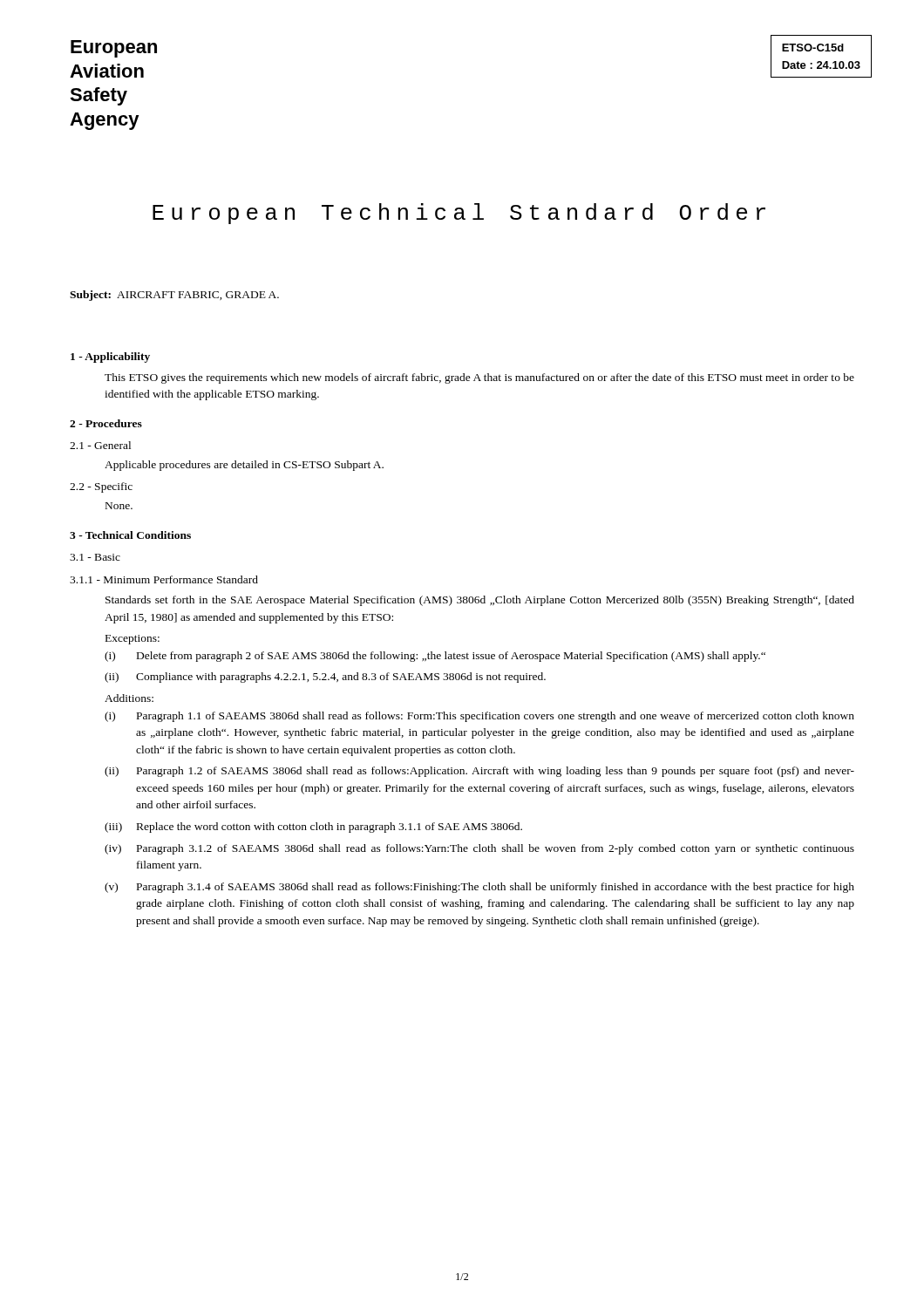The image size is (924, 1308).
Task: Locate the section header with the text "European Technical Standard Order"
Action: [462, 214]
